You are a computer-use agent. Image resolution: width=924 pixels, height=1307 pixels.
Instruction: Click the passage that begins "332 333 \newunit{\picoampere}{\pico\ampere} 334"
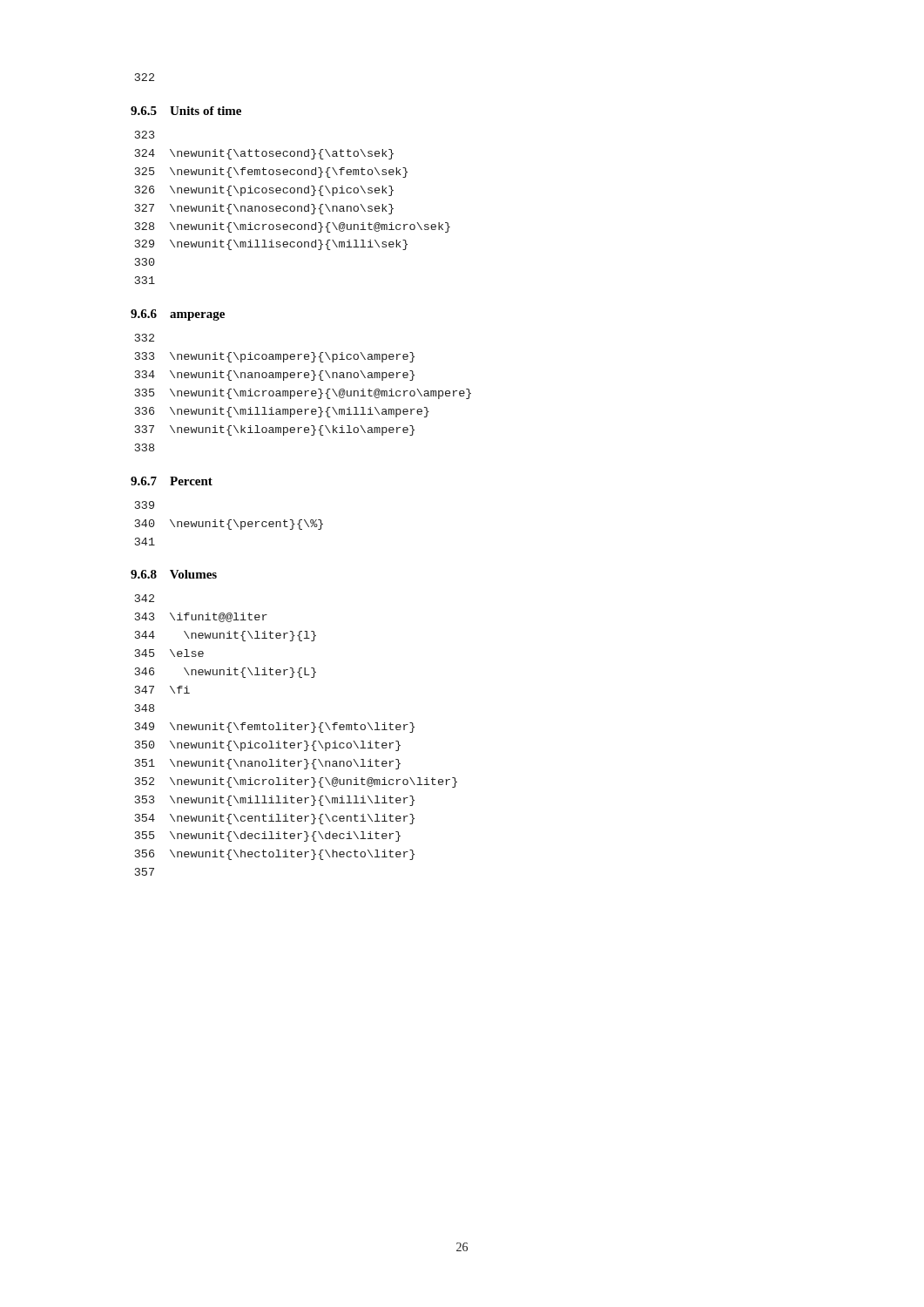(x=462, y=394)
